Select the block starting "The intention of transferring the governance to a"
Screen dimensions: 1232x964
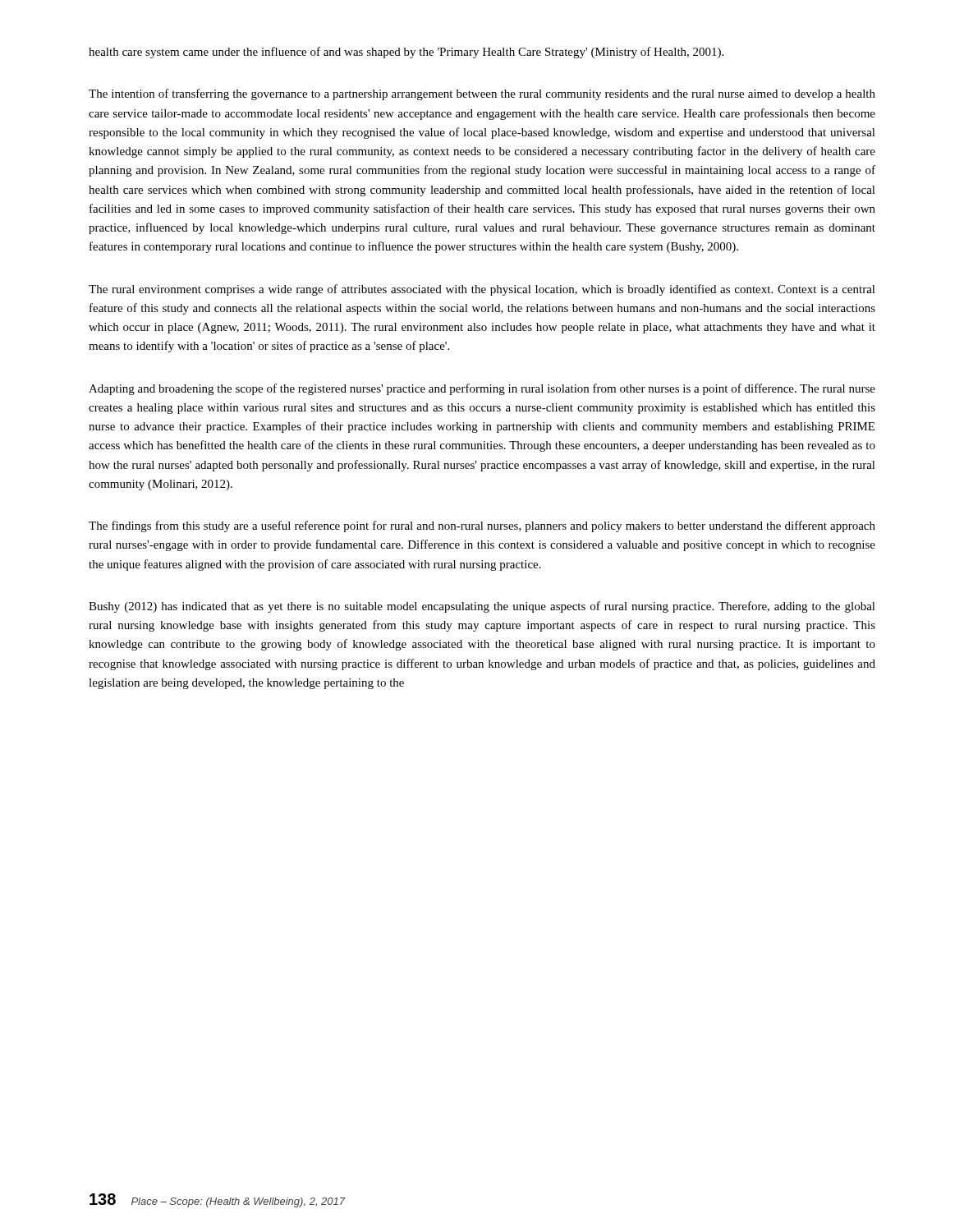point(482,170)
